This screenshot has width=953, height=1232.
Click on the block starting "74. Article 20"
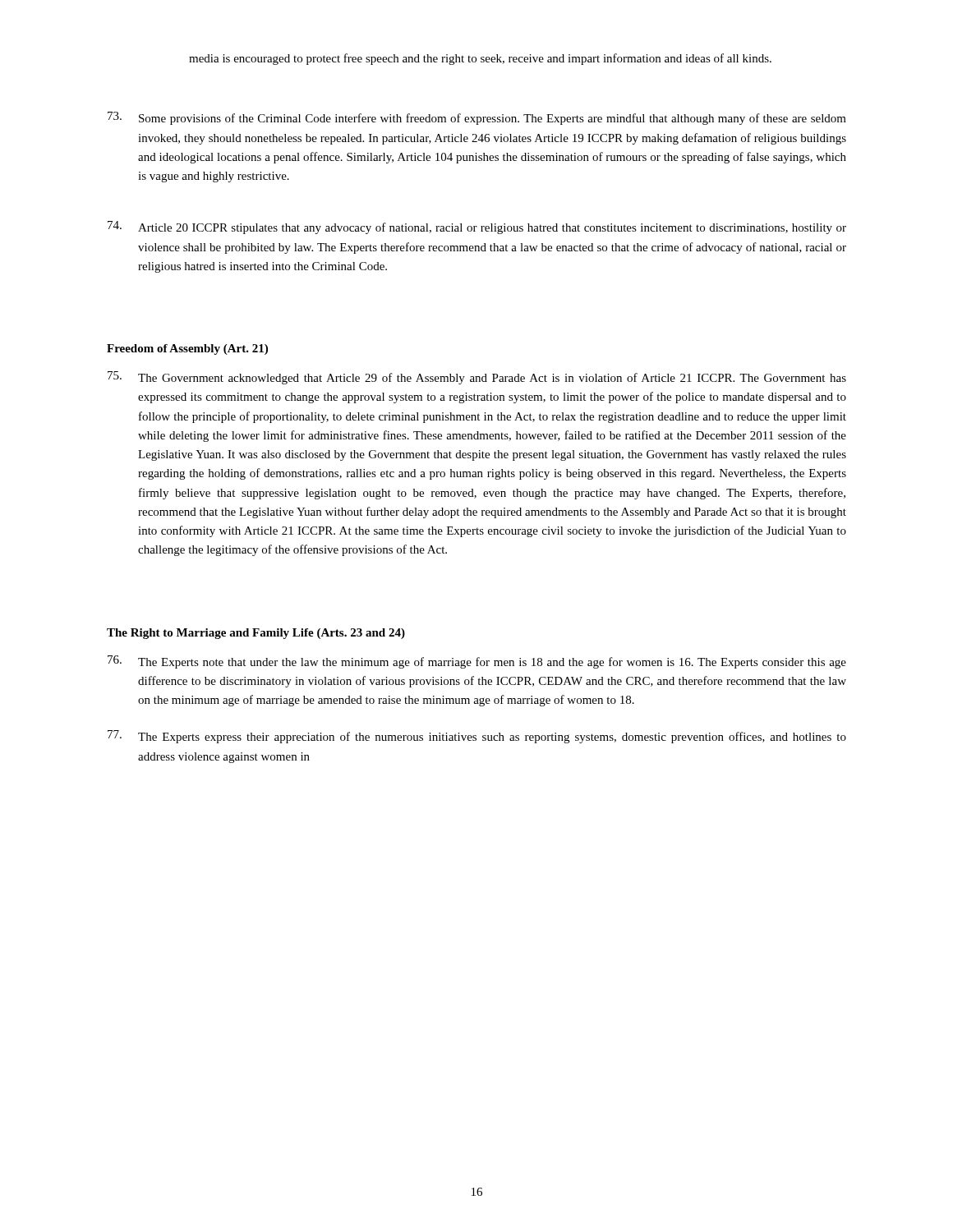[x=476, y=247]
